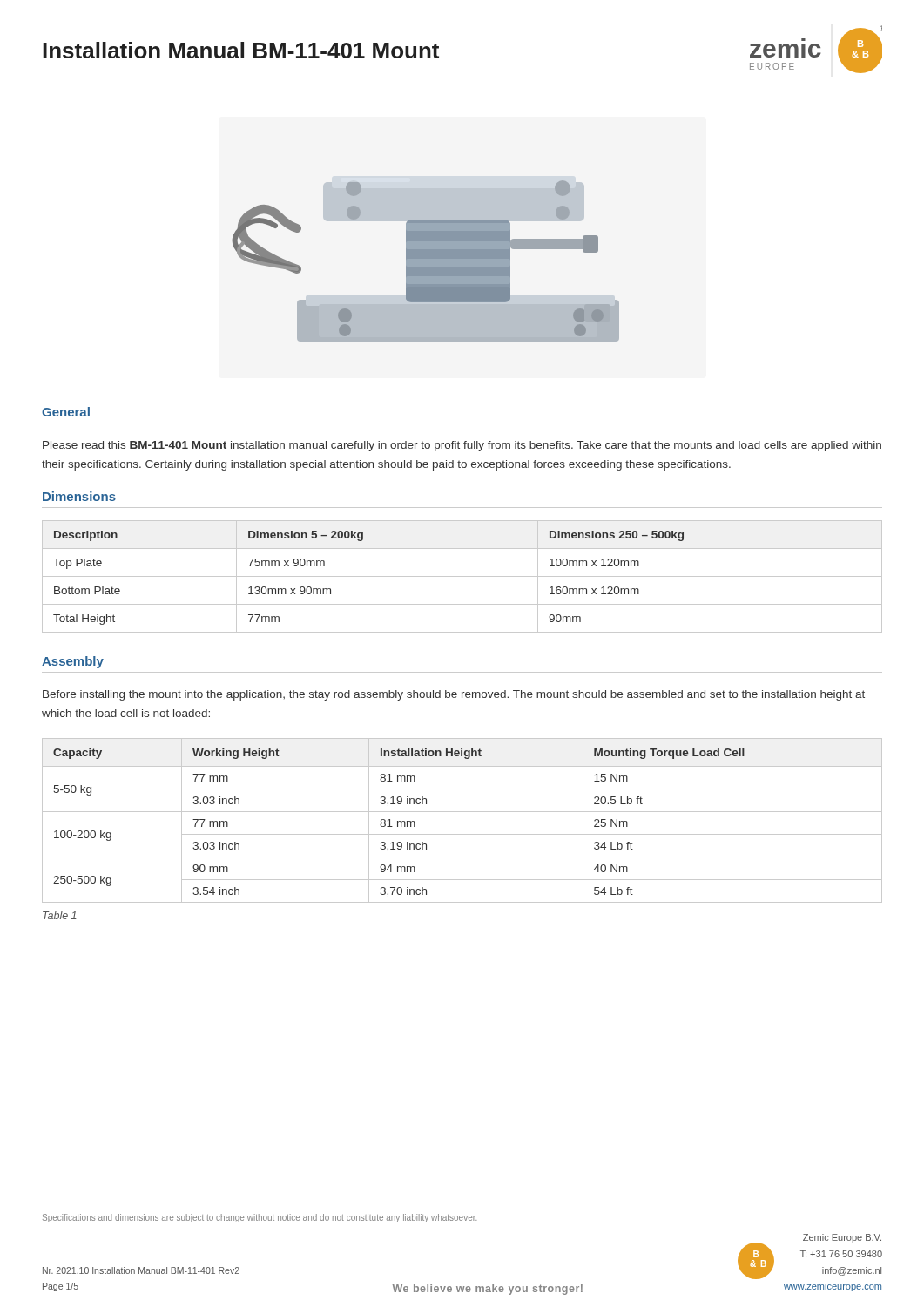
Task: Find the table that mentions "100mm x 120mm"
Action: (x=462, y=577)
